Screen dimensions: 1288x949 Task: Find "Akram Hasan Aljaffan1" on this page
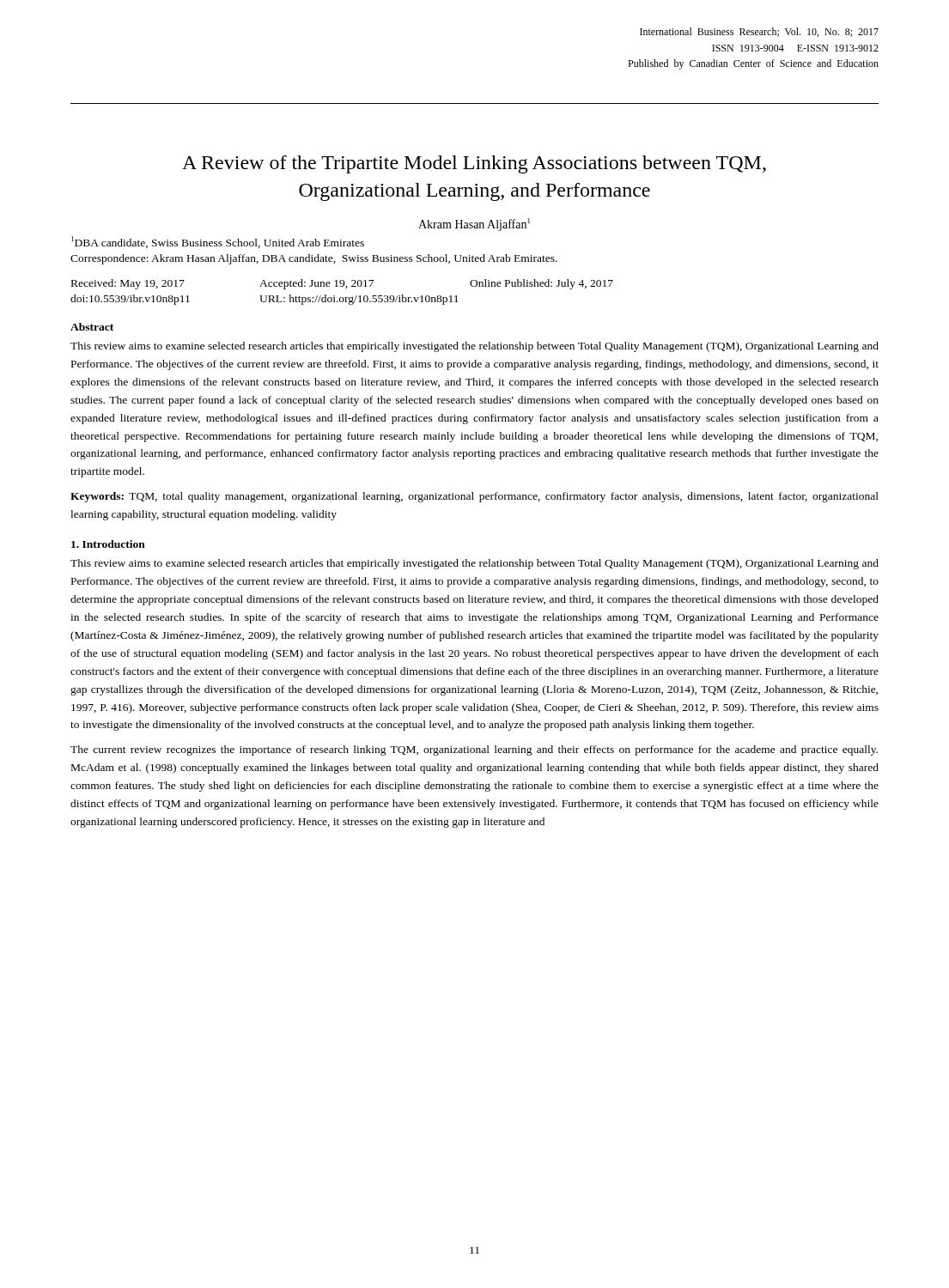point(474,223)
